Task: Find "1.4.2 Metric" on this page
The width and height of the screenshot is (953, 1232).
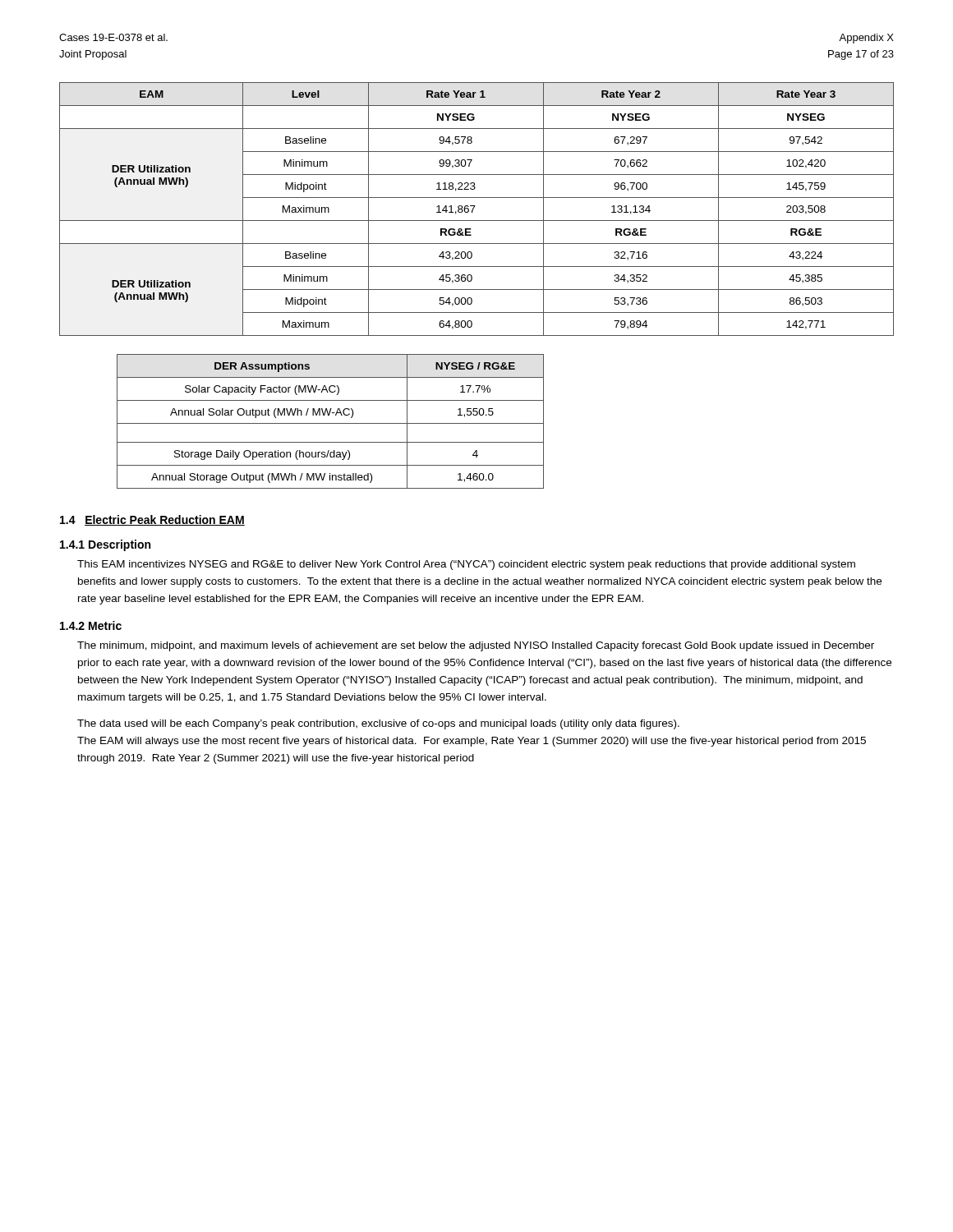Action: [x=90, y=626]
